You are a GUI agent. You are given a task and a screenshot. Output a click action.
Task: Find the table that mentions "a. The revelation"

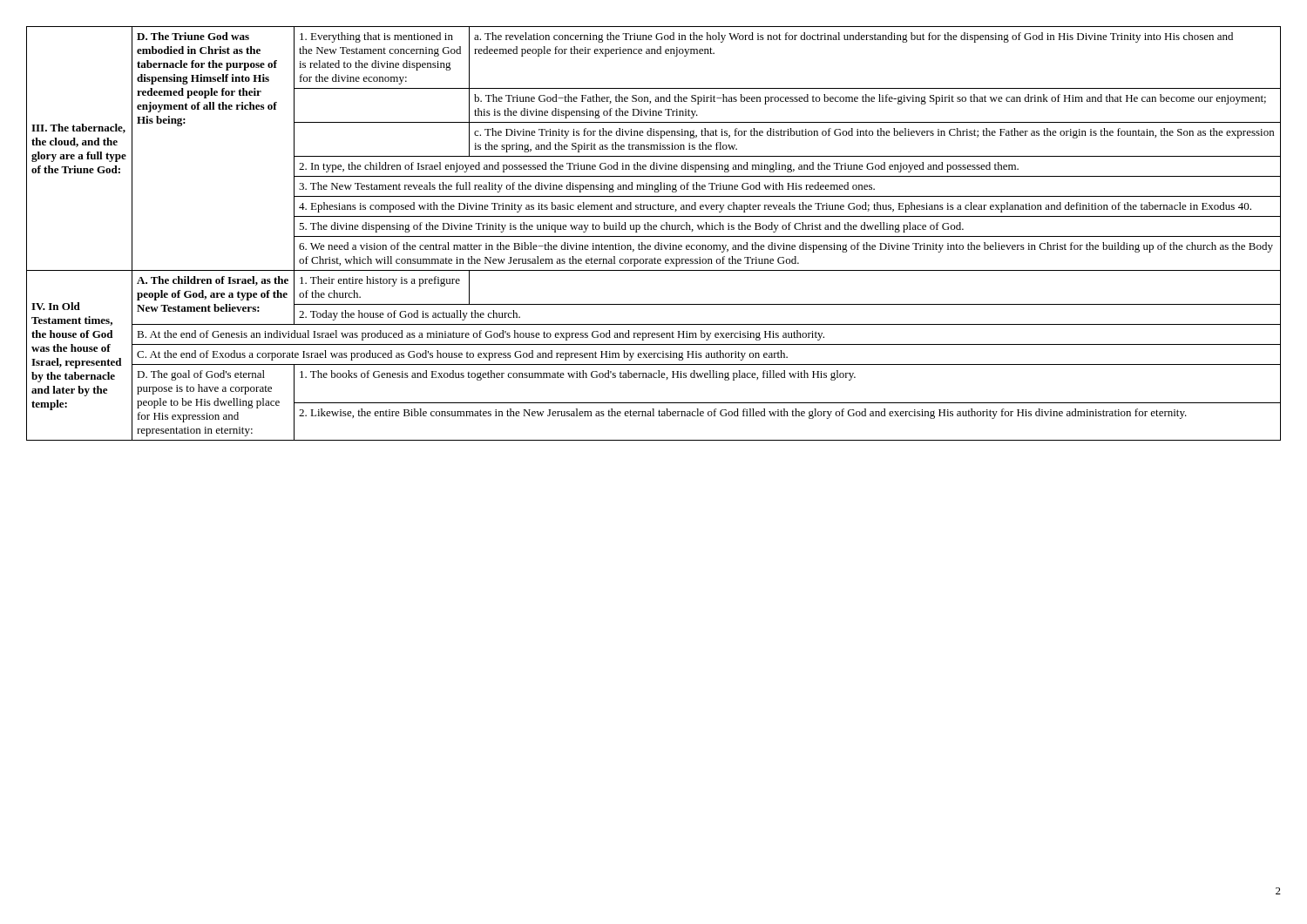654,233
